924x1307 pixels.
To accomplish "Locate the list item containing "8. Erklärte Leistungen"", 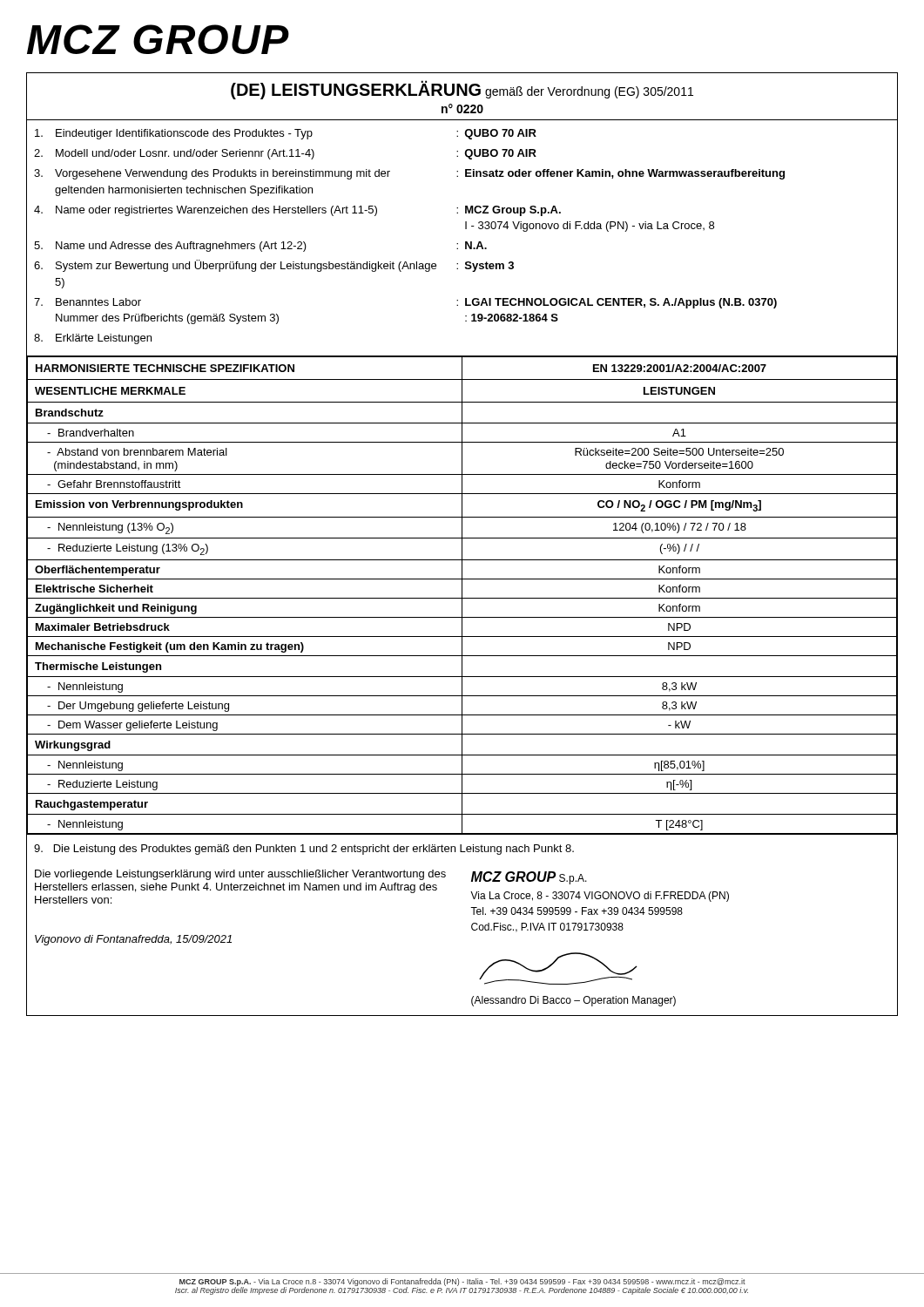I will point(93,339).
